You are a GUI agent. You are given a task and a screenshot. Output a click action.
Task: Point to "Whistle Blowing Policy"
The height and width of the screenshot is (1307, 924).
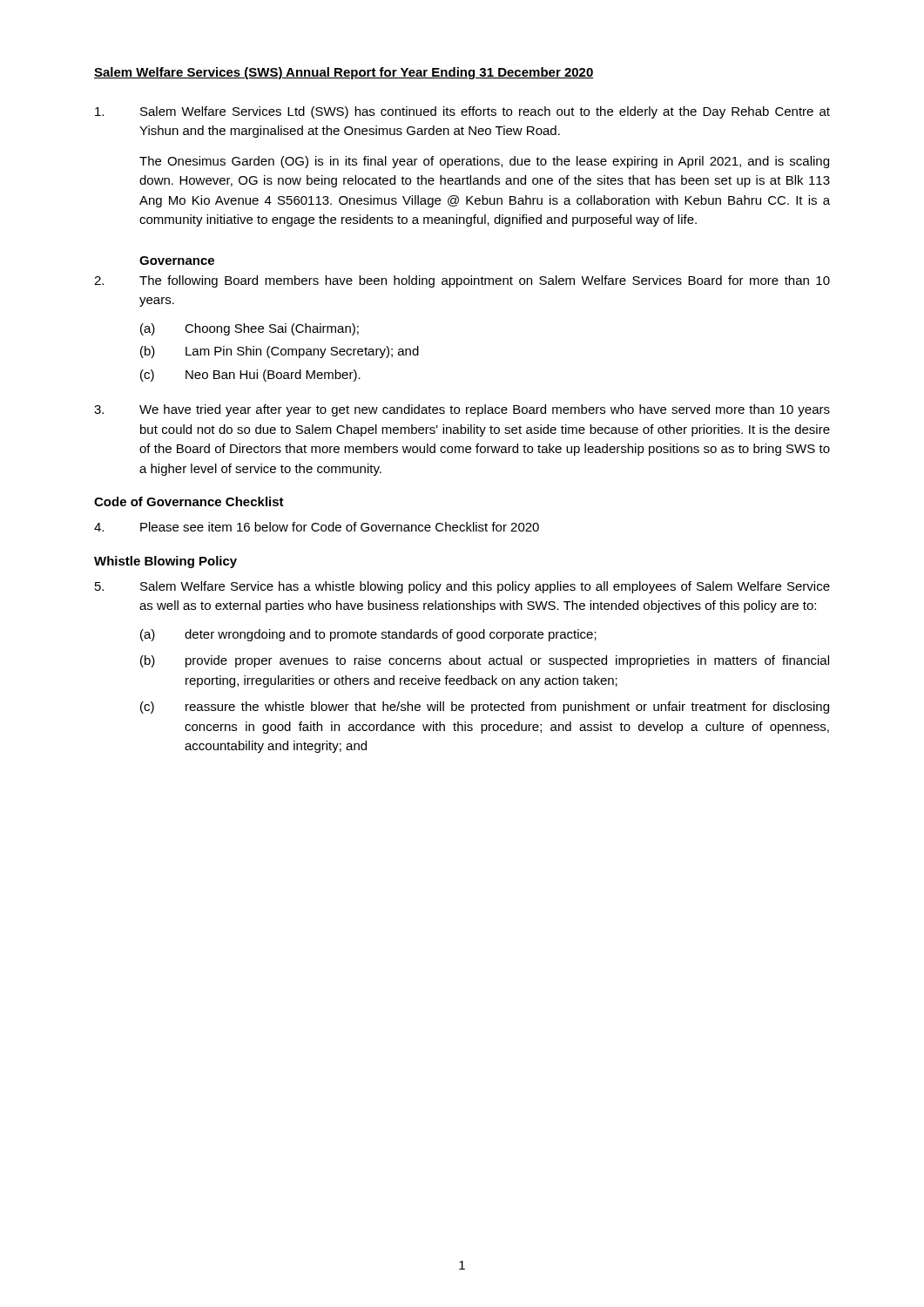(x=166, y=560)
